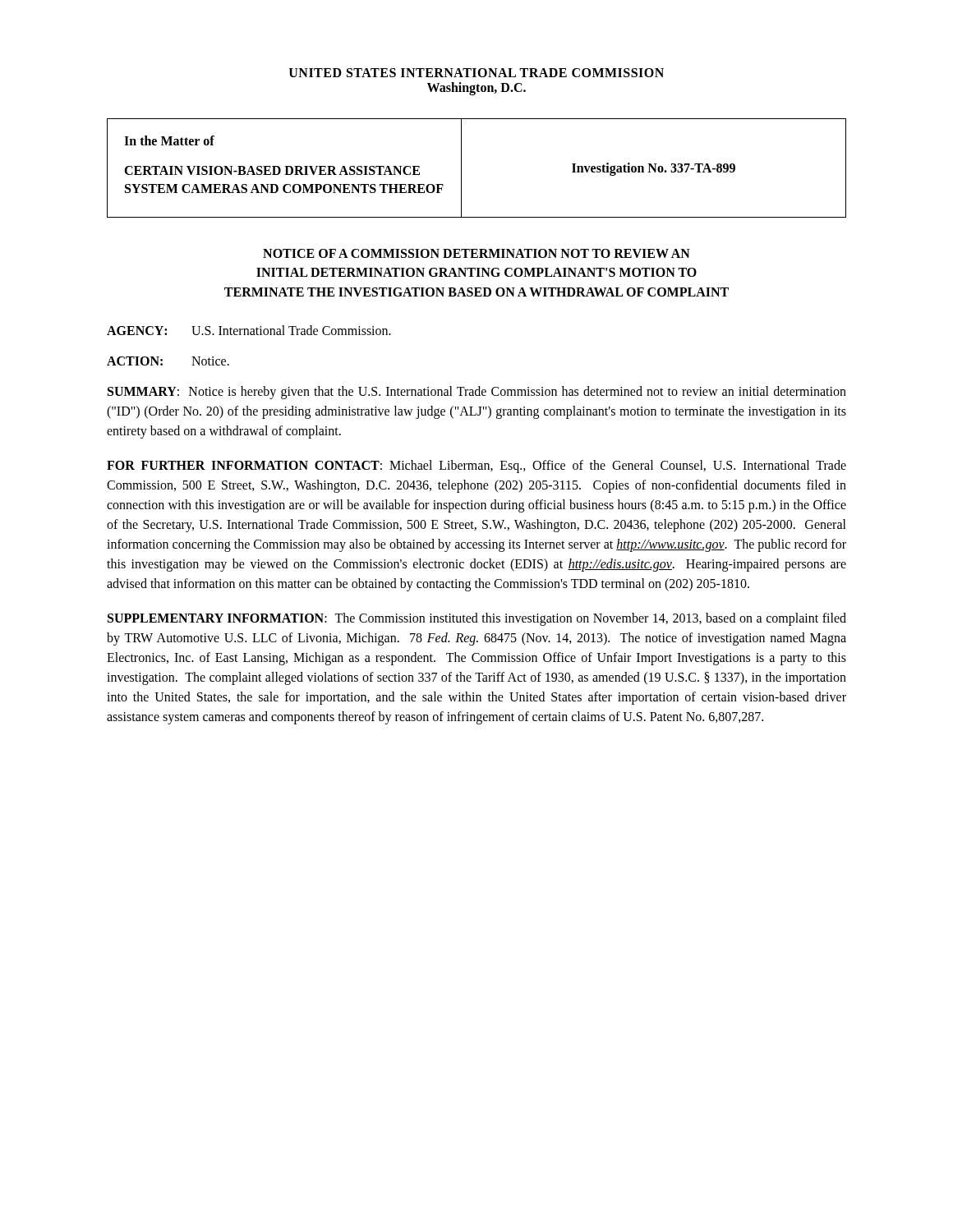Find the title on this page that starts "UNITED STATES INTERNATIONAL TRADE"
This screenshot has width=953, height=1232.
(x=476, y=80)
